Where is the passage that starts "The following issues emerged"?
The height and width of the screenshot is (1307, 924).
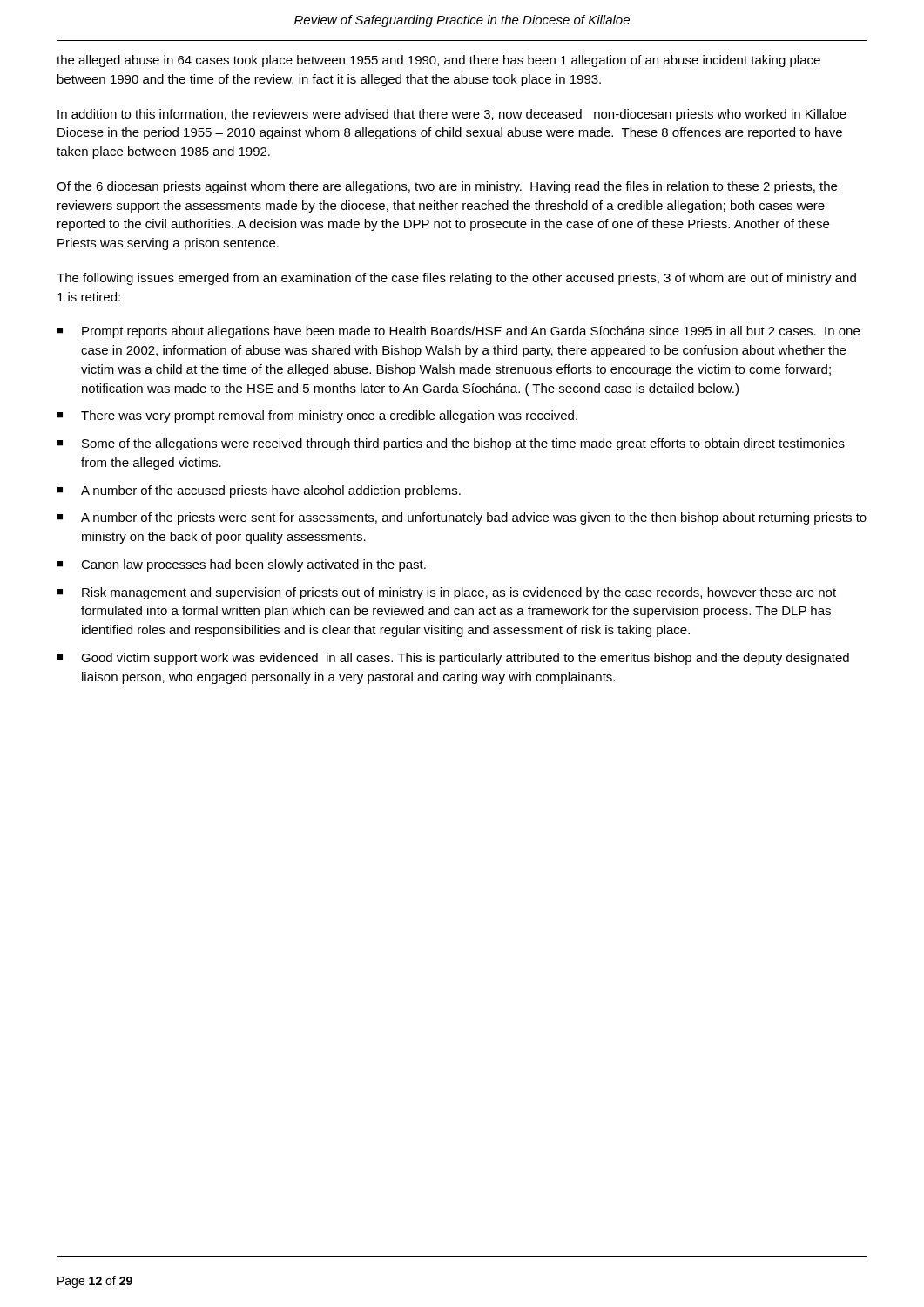pyautogui.click(x=457, y=287)
